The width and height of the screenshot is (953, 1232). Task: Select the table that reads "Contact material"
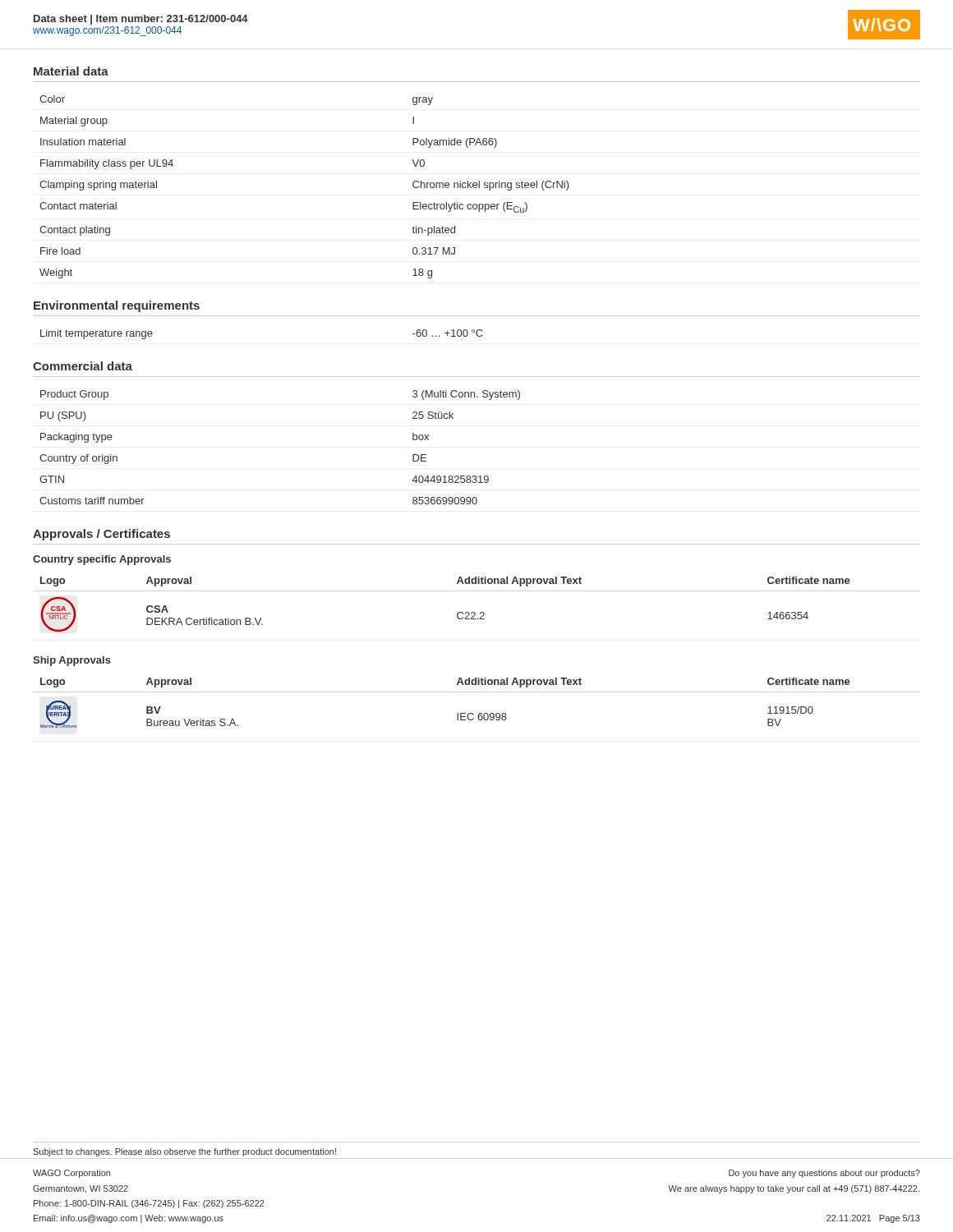(476, 186)
